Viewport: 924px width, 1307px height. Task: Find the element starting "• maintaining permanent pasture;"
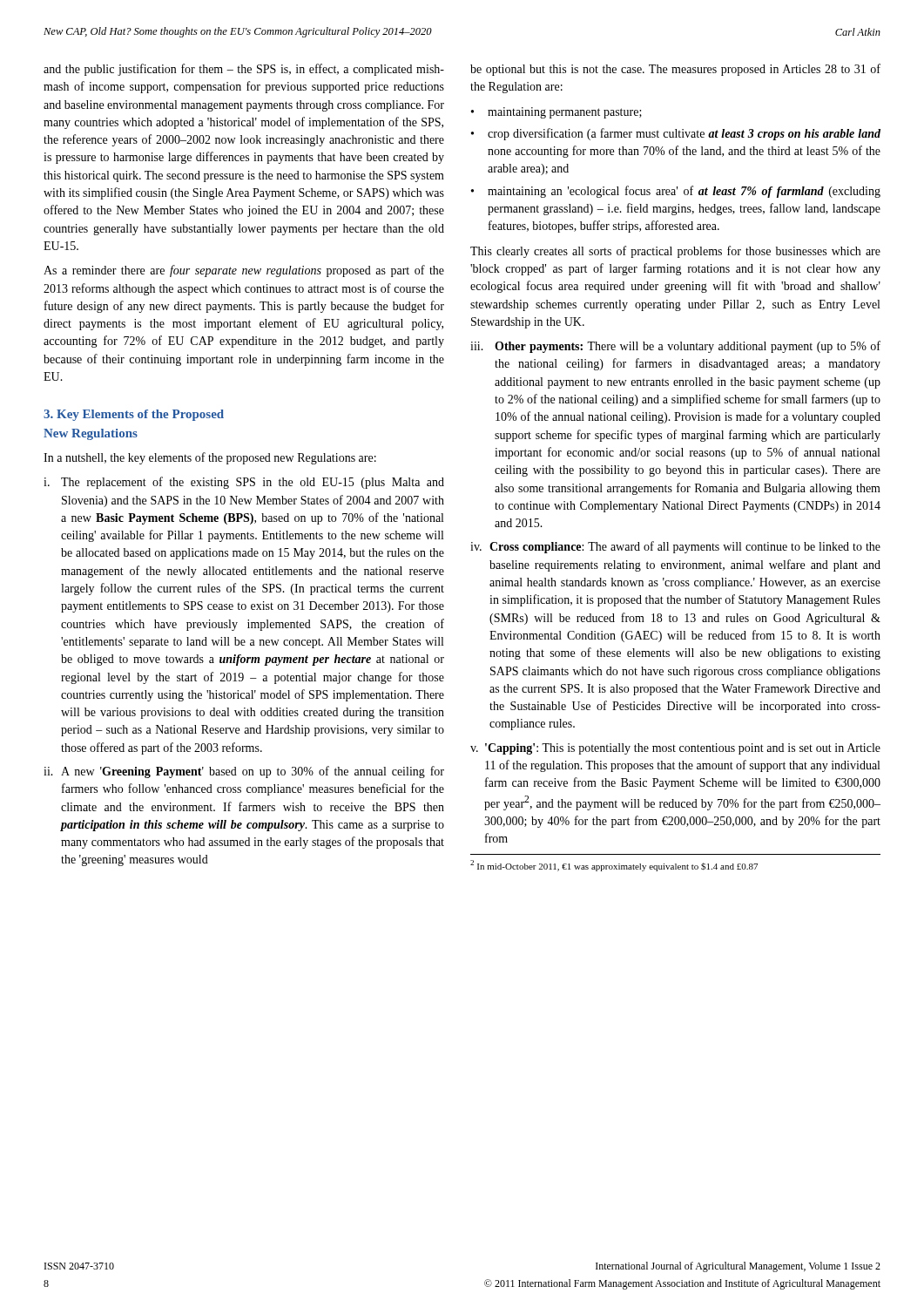(x=556, y=113)
